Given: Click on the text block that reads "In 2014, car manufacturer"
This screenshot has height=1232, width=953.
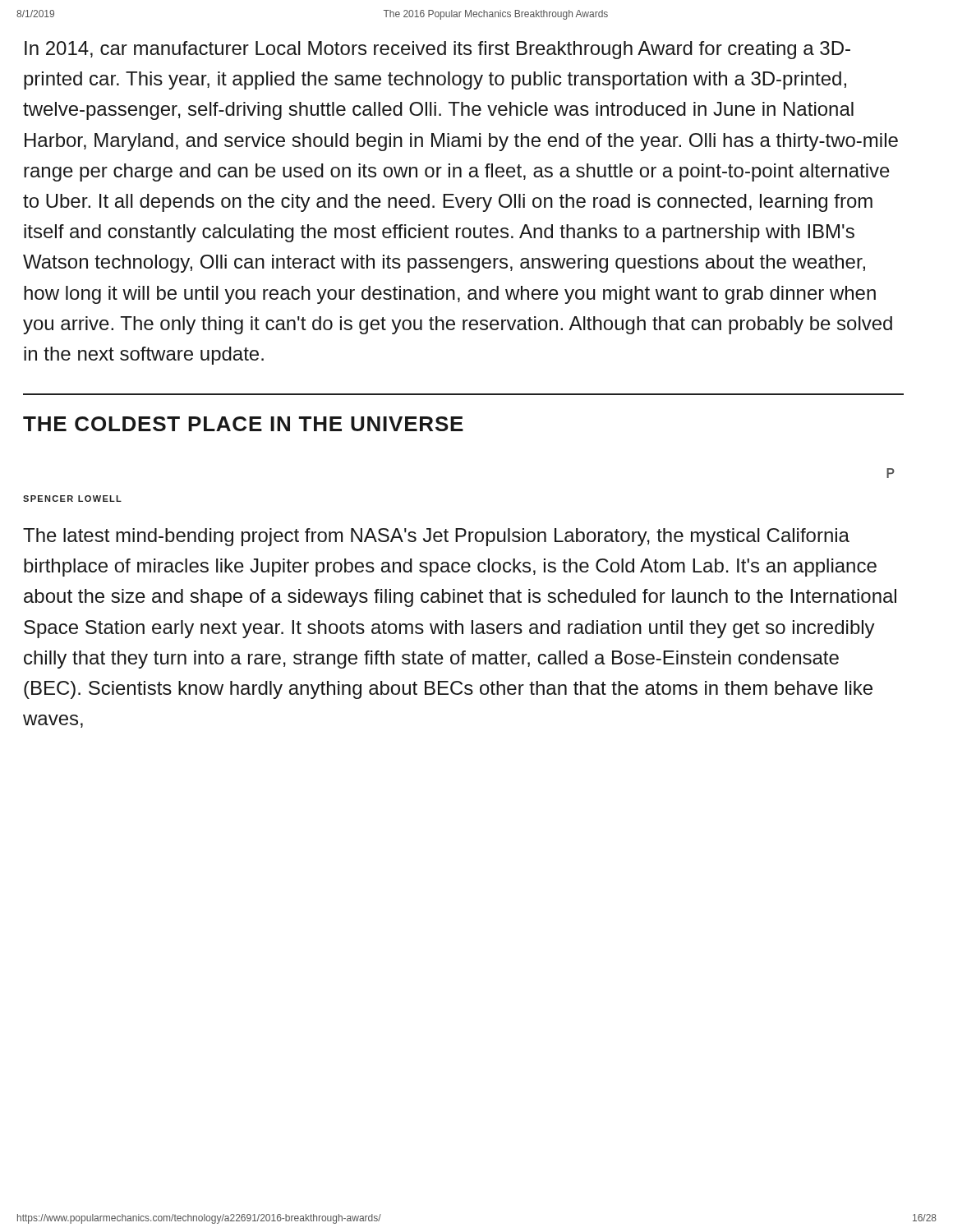Looking at the screenshot, I should click(x=461, y=201).
